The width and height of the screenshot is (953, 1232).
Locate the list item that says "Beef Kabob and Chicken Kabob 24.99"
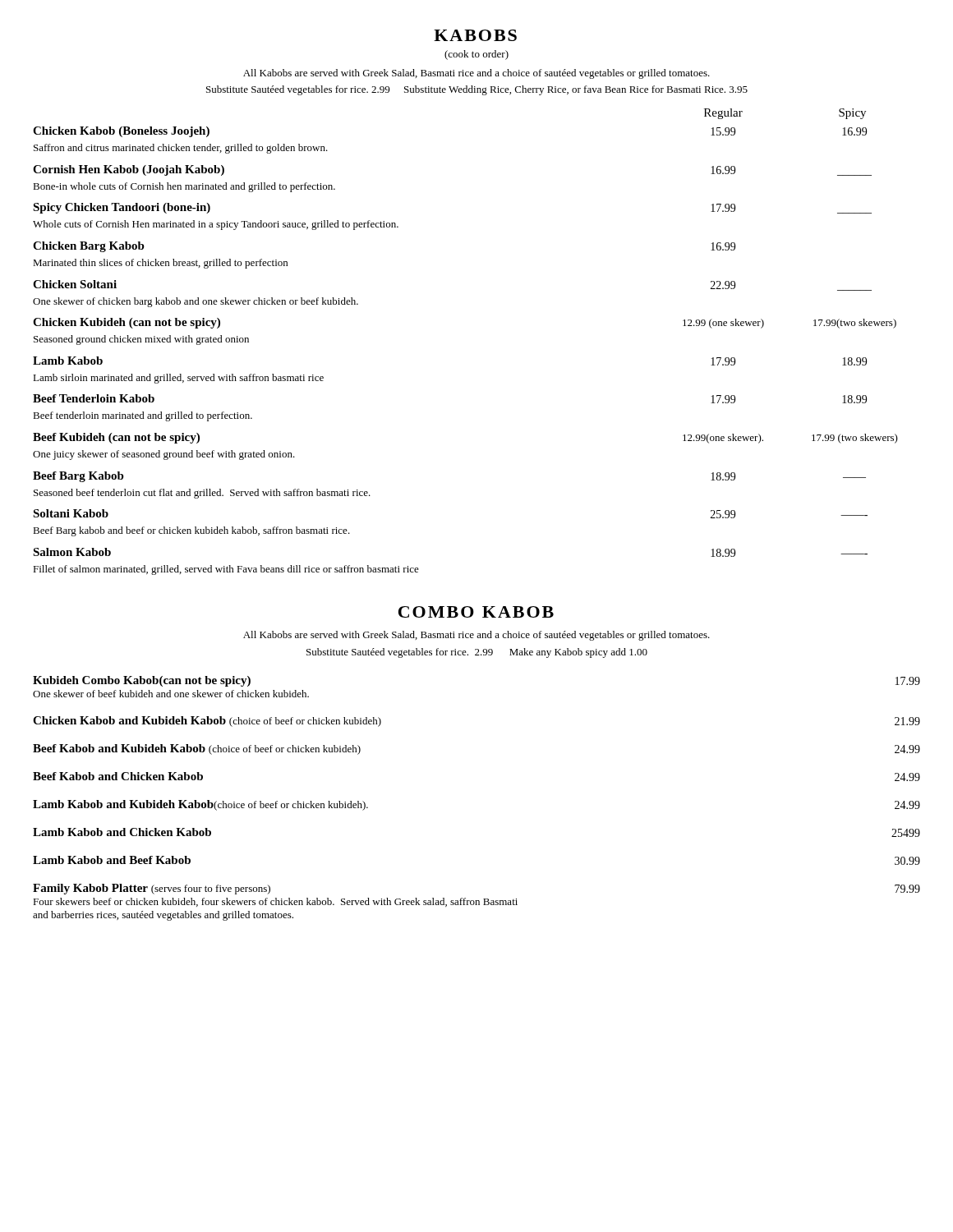click(124, 777)
